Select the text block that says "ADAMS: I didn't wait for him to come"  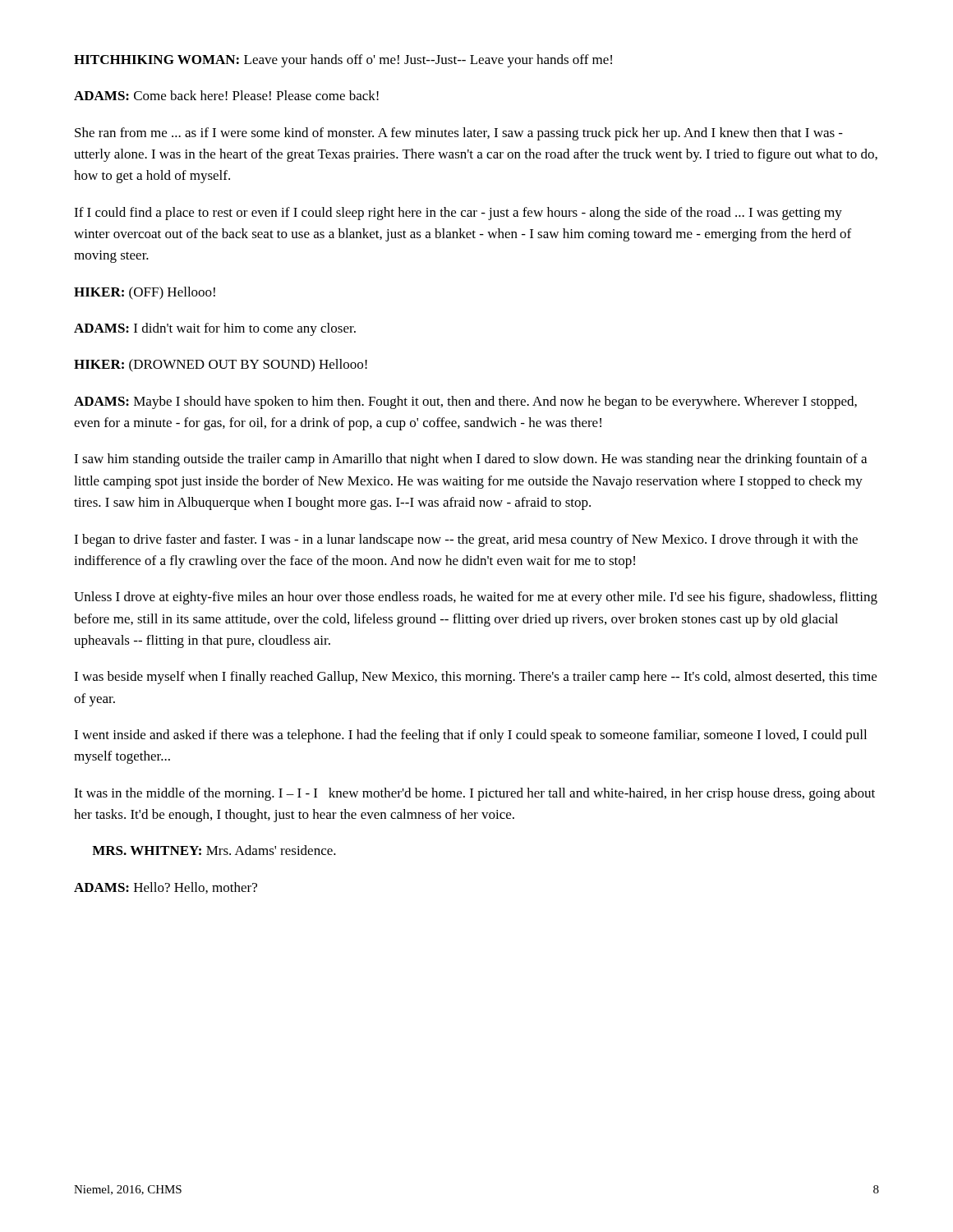(x=215, y=329)
